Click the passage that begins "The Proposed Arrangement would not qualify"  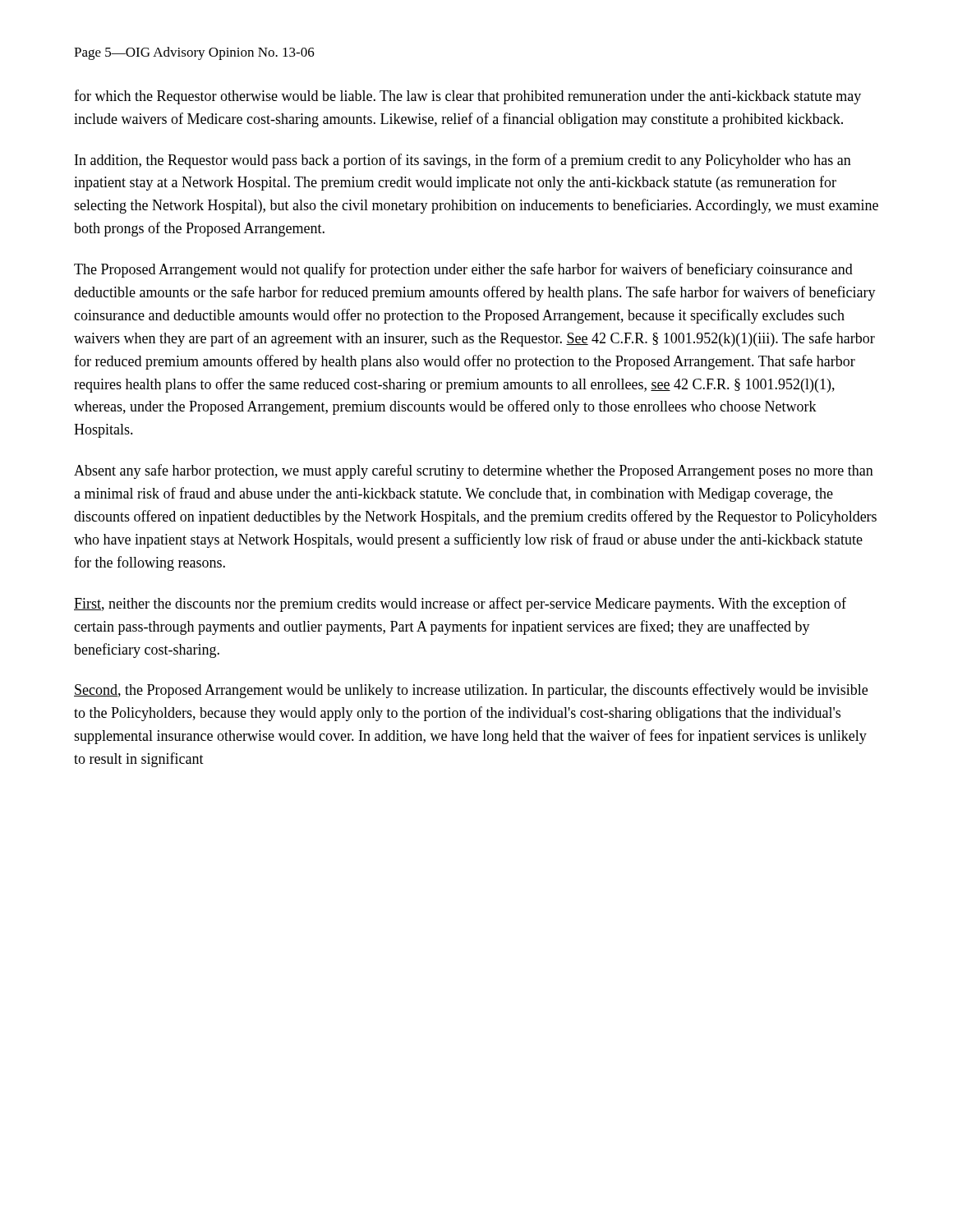475,350
